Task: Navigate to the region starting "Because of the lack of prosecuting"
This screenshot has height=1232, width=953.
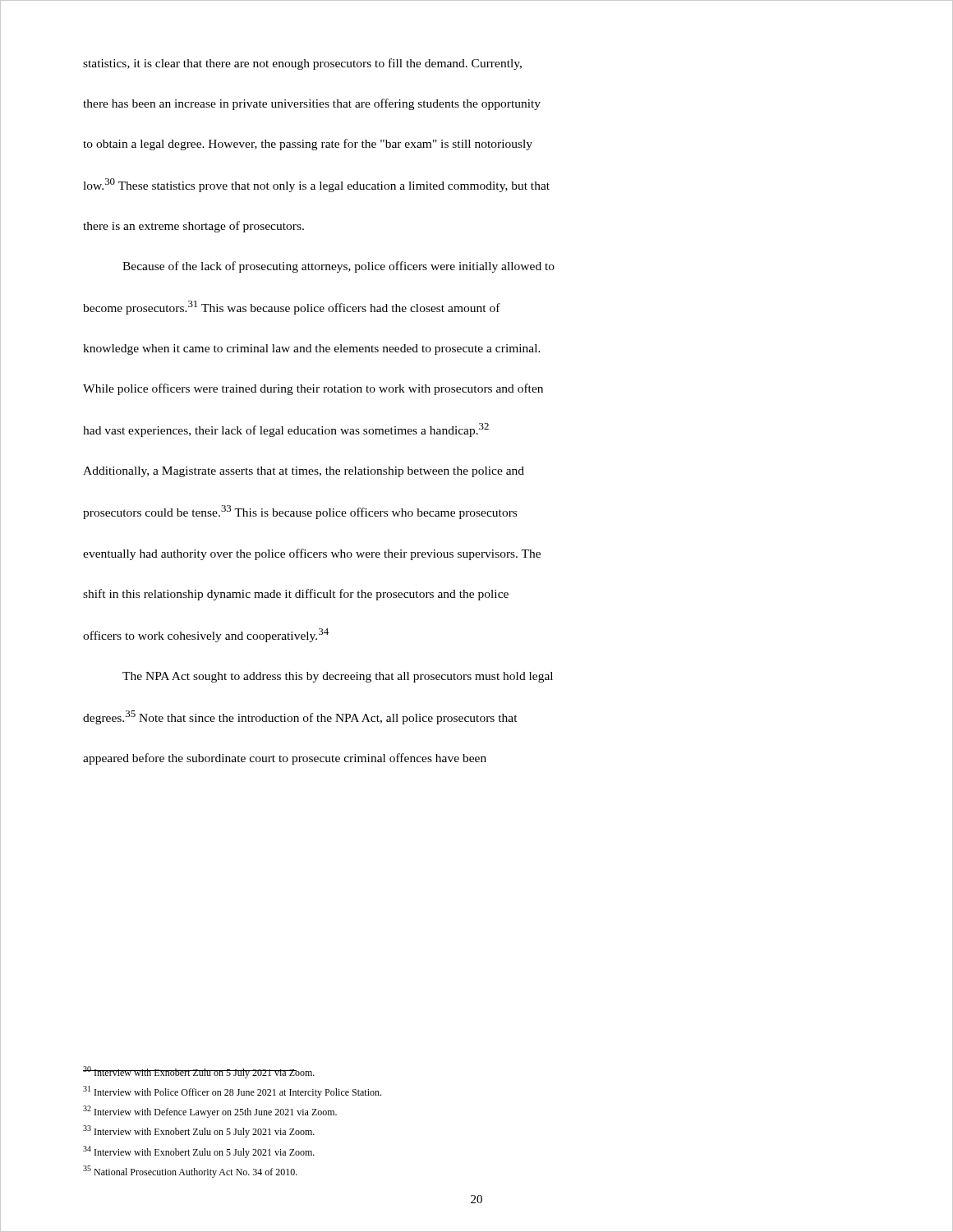Action: pyautogui.click(x=338, y=267)
